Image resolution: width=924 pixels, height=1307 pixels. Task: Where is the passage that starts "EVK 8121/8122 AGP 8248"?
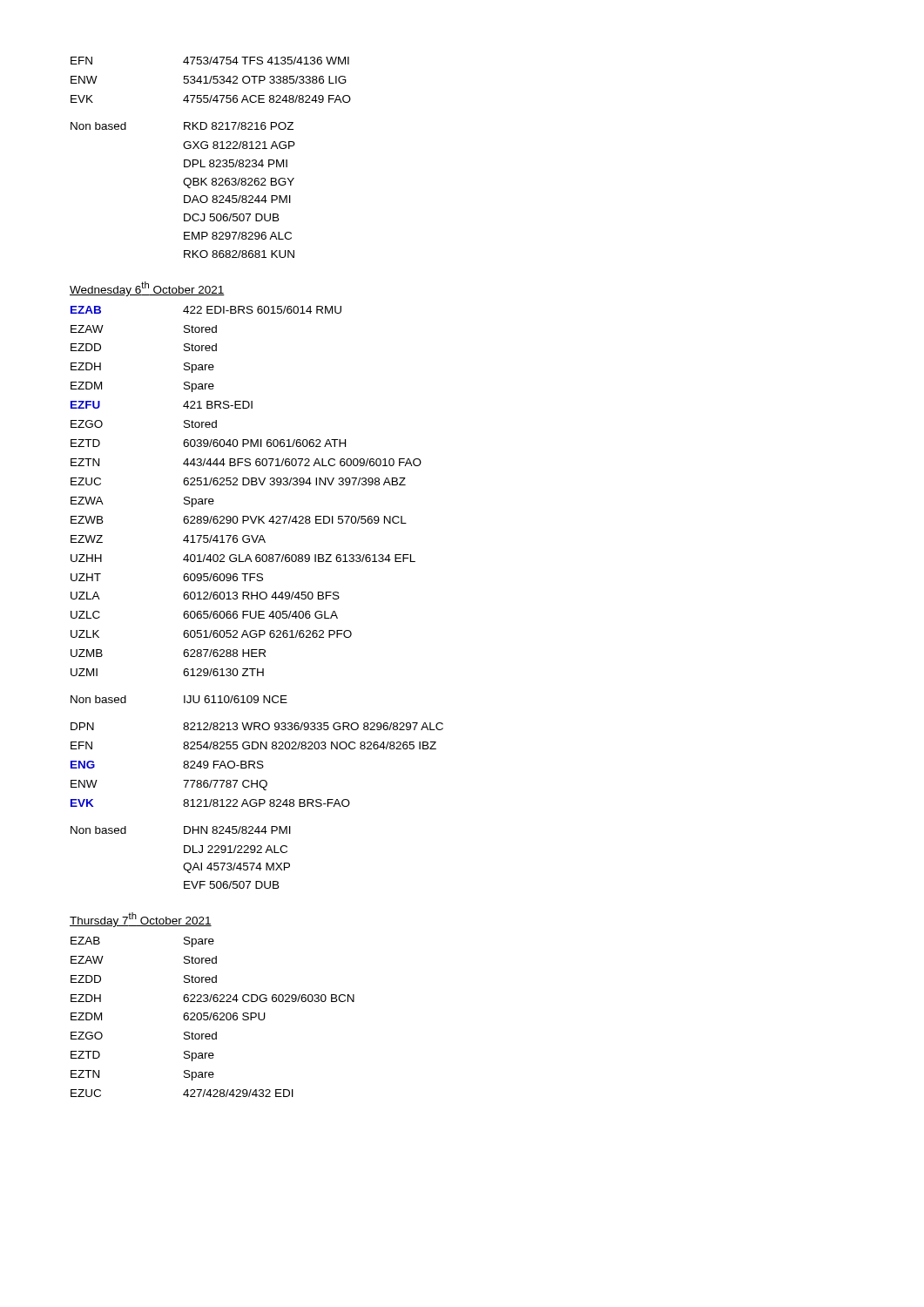coord(210,803)
